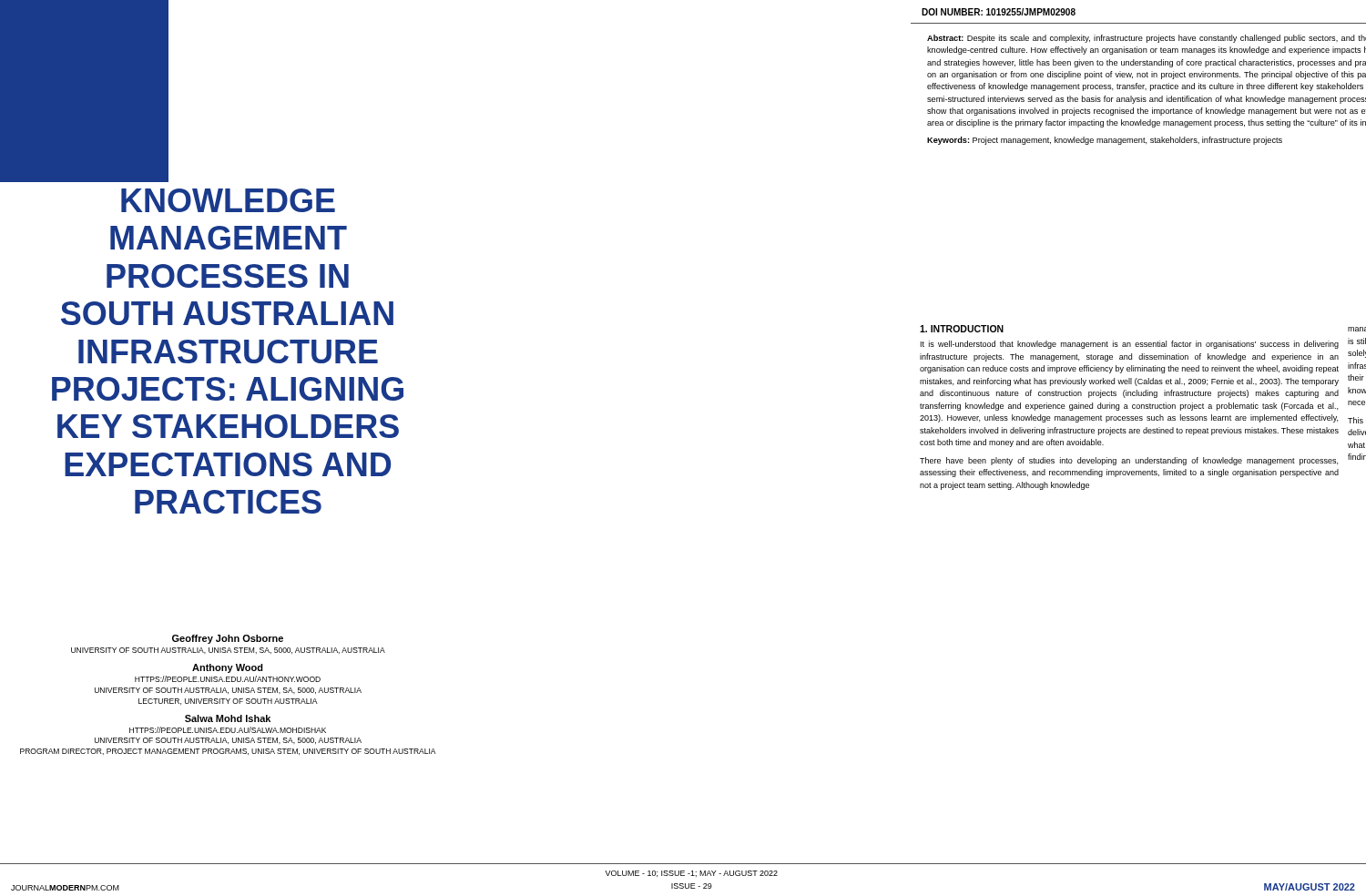Image resolution: width=1366 pixels, height=896 pixels.
Task: Navigate to the text block starting "It is well-understood that knowledge"
Action: (1129, 415)
